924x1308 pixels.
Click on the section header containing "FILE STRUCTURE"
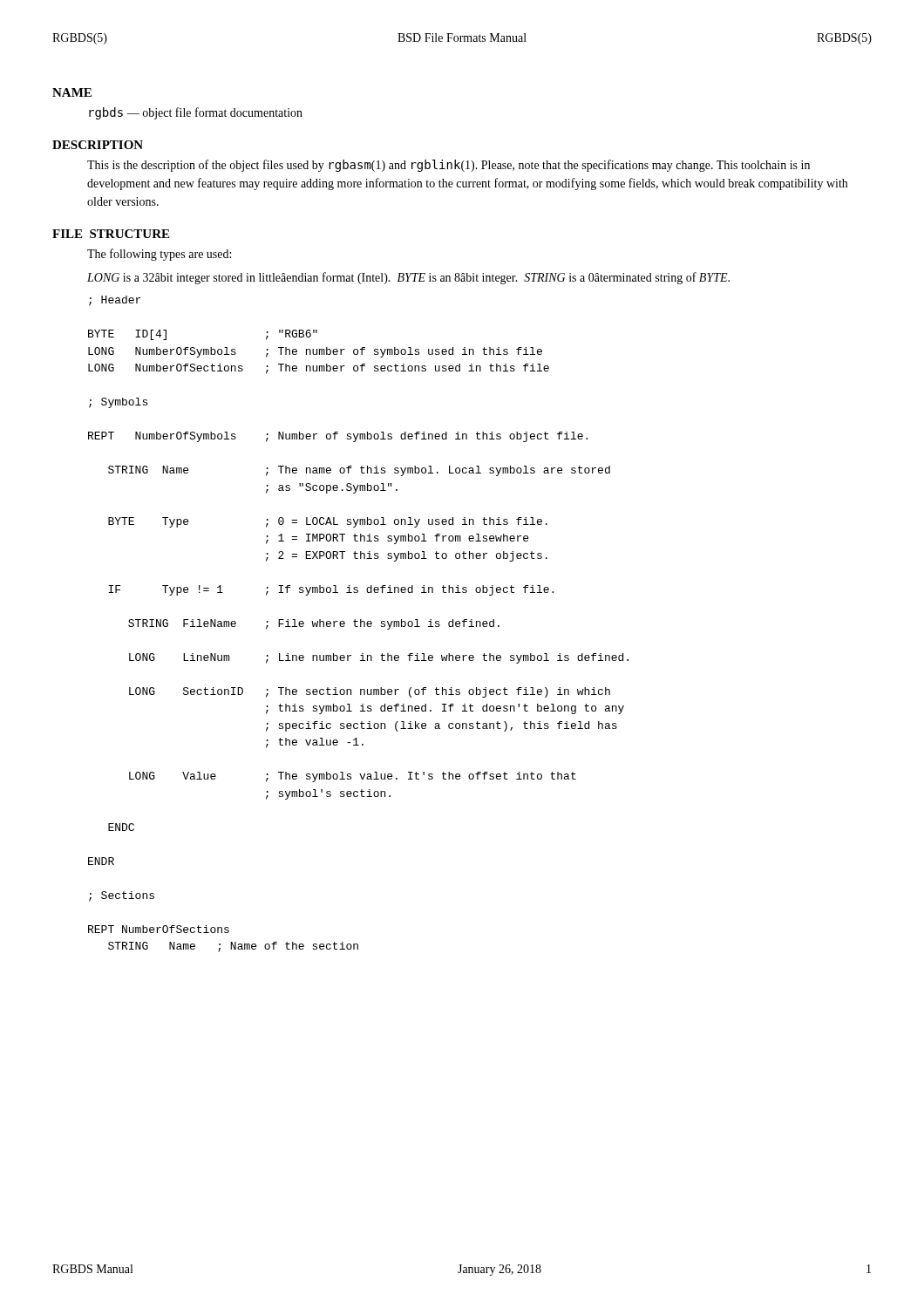pos(111,234)
